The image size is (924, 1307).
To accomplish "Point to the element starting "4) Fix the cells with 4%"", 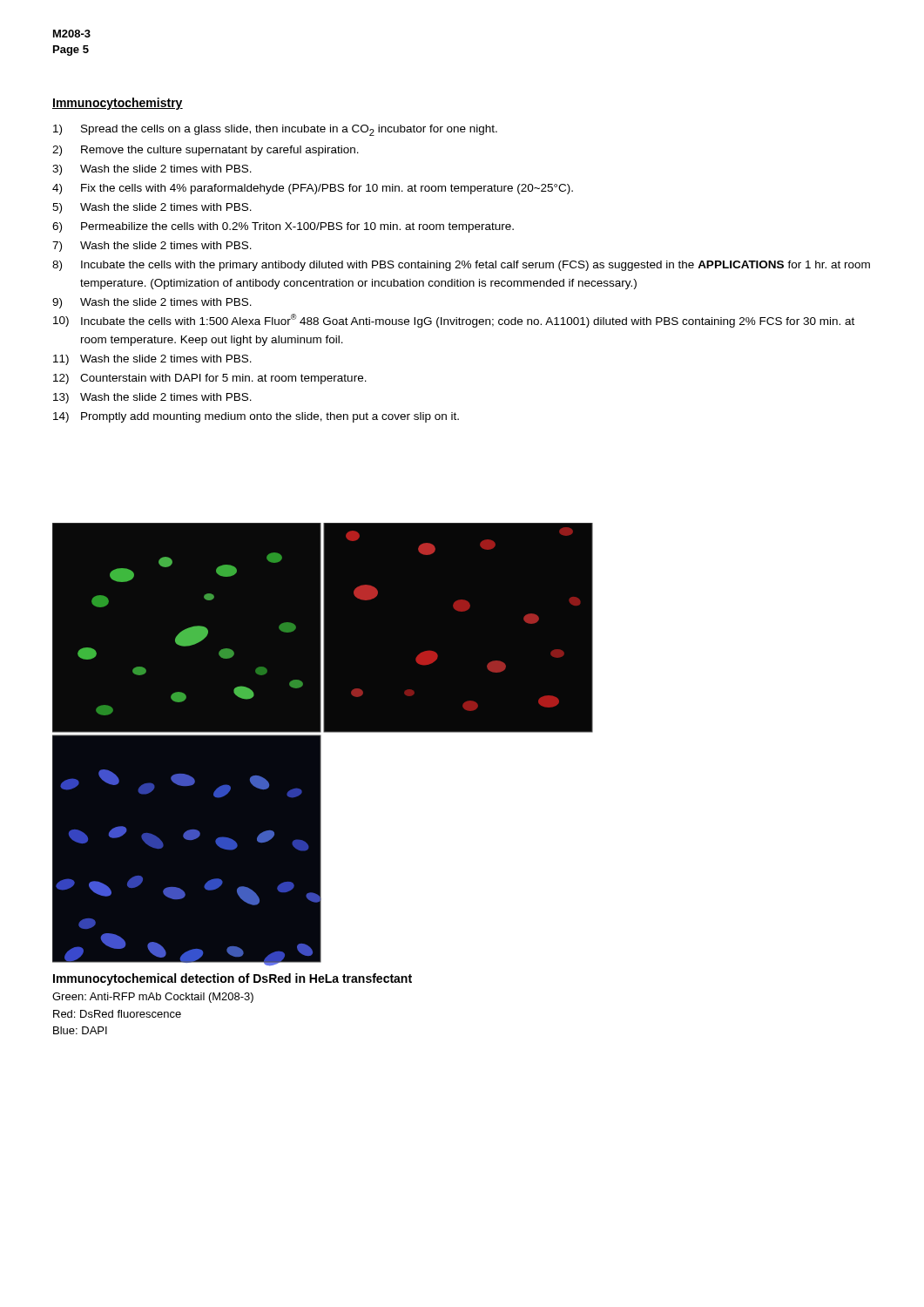I will coord(462,189).
